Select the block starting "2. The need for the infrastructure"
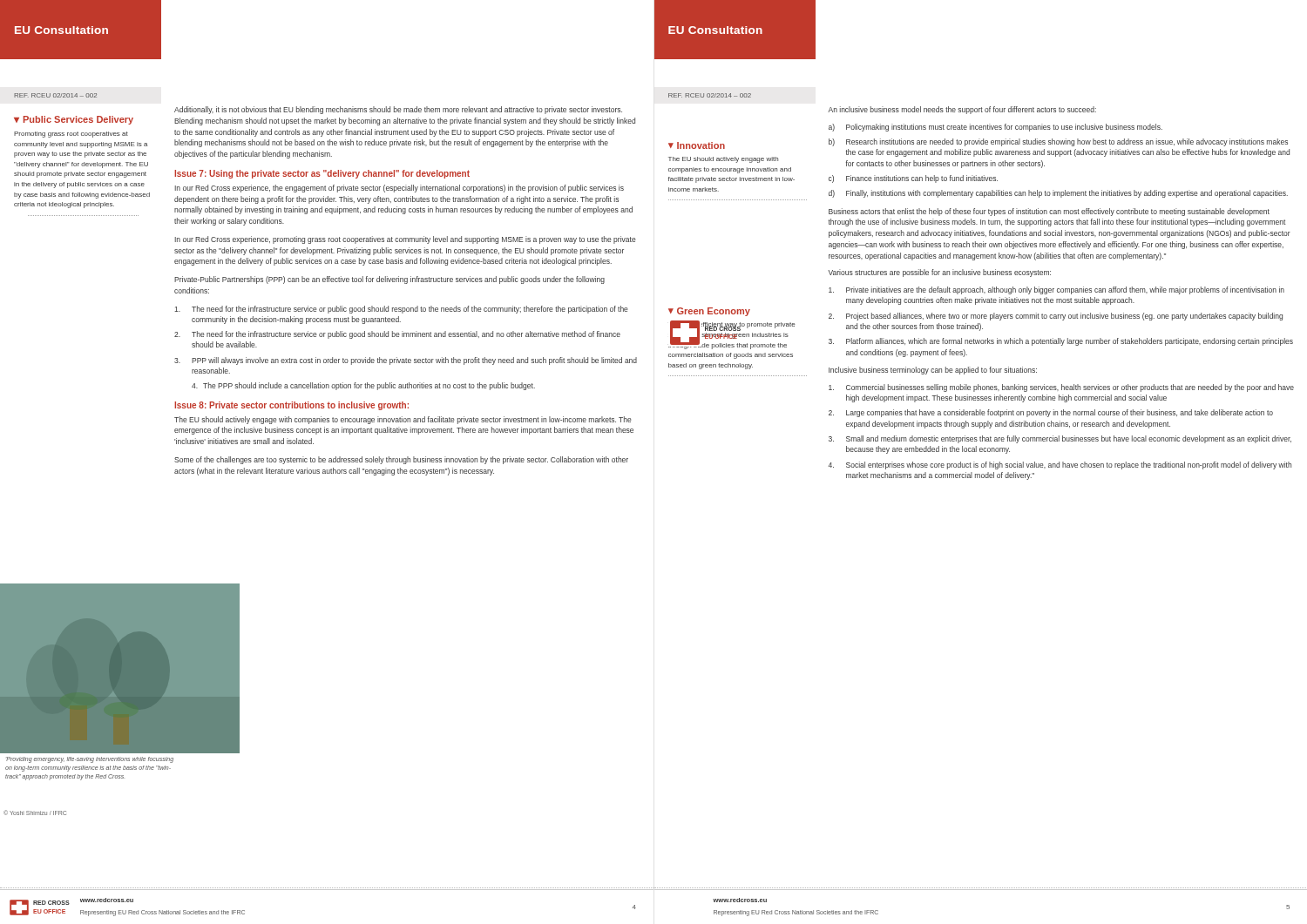Screen dimensions: 924x1307 407,340
